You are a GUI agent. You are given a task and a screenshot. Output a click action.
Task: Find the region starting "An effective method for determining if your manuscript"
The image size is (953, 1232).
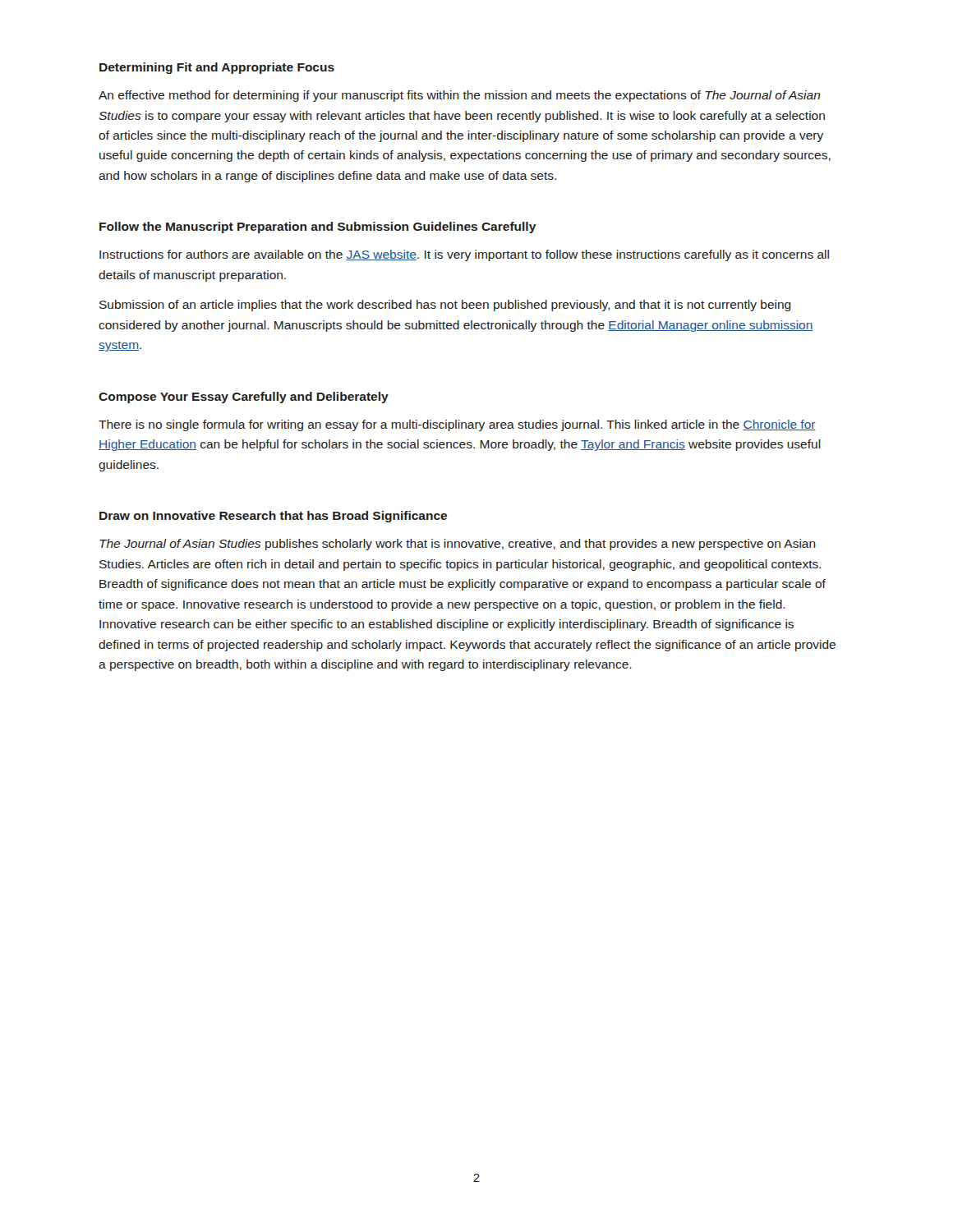pos(465,135)
